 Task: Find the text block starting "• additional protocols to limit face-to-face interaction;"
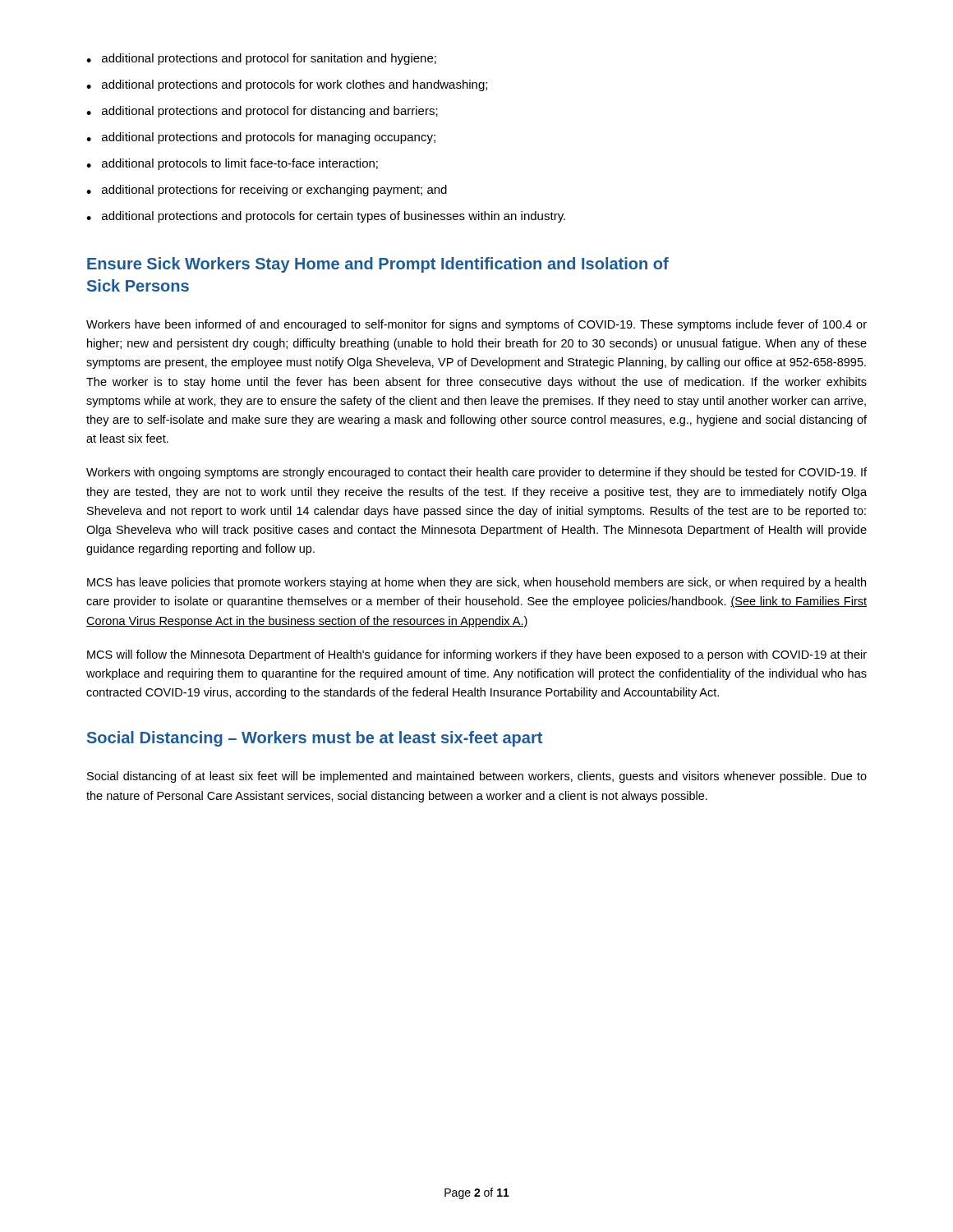pos(232,166)
